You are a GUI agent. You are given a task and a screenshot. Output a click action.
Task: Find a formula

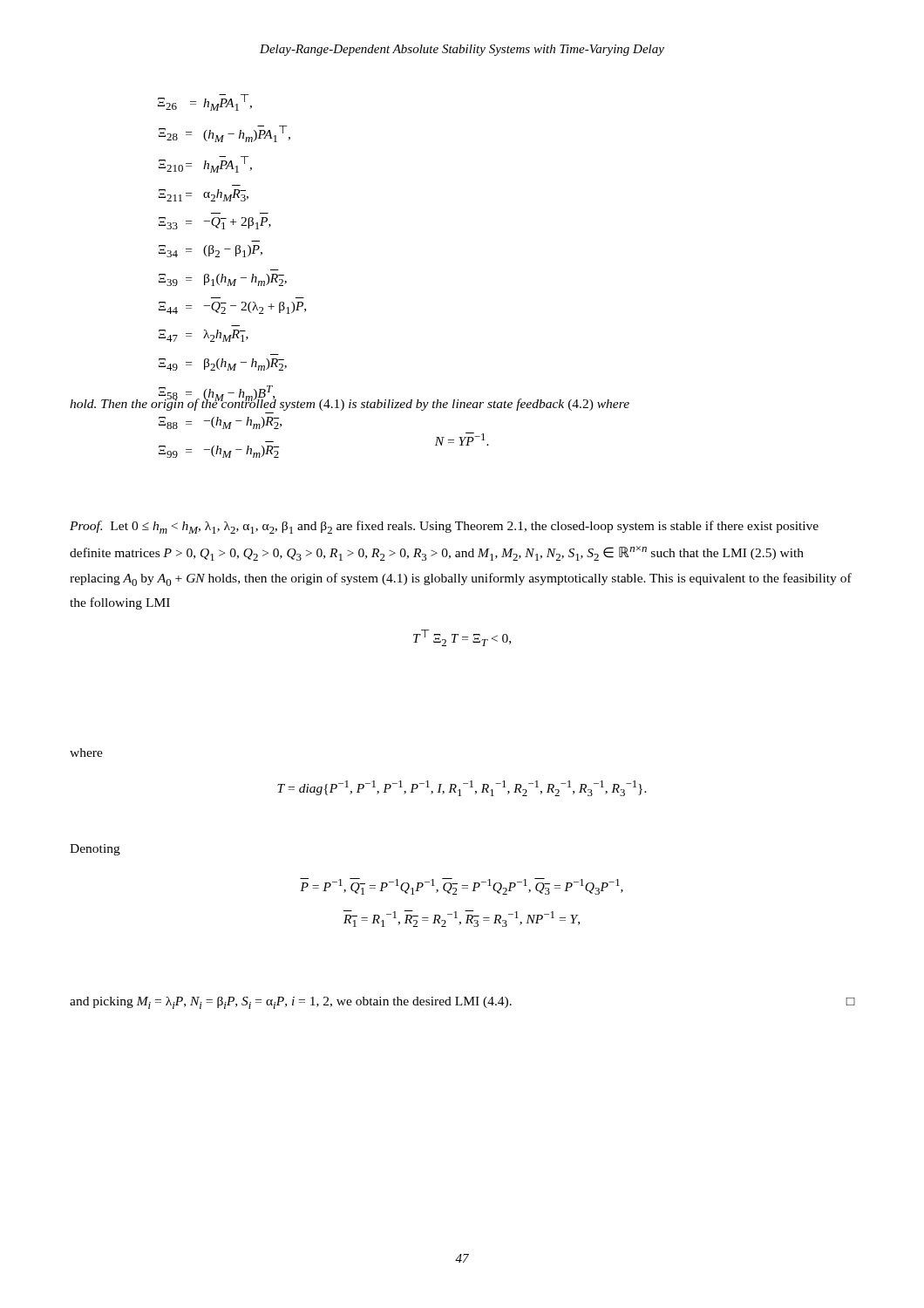point(232,276)
